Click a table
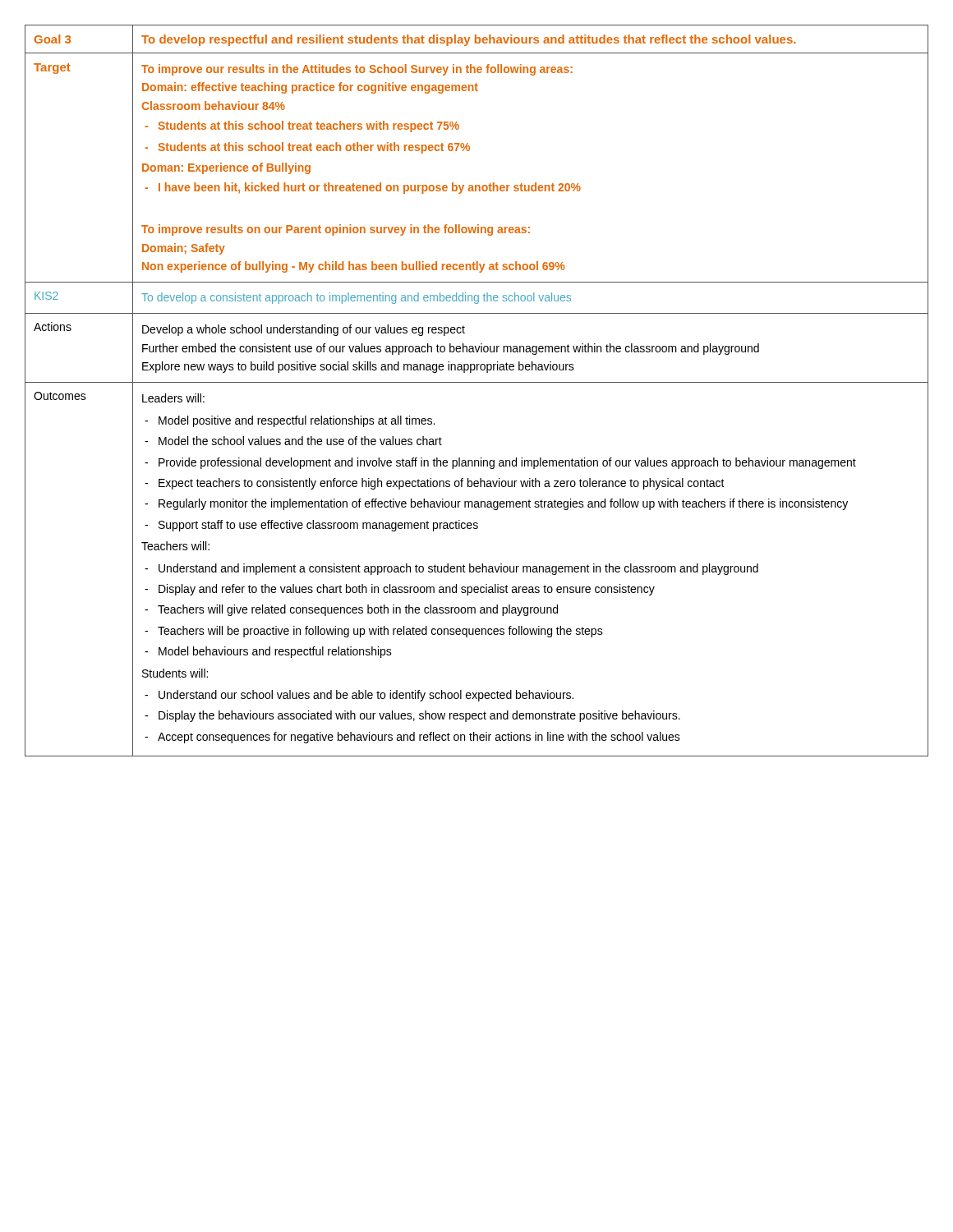 coord(476,391)
